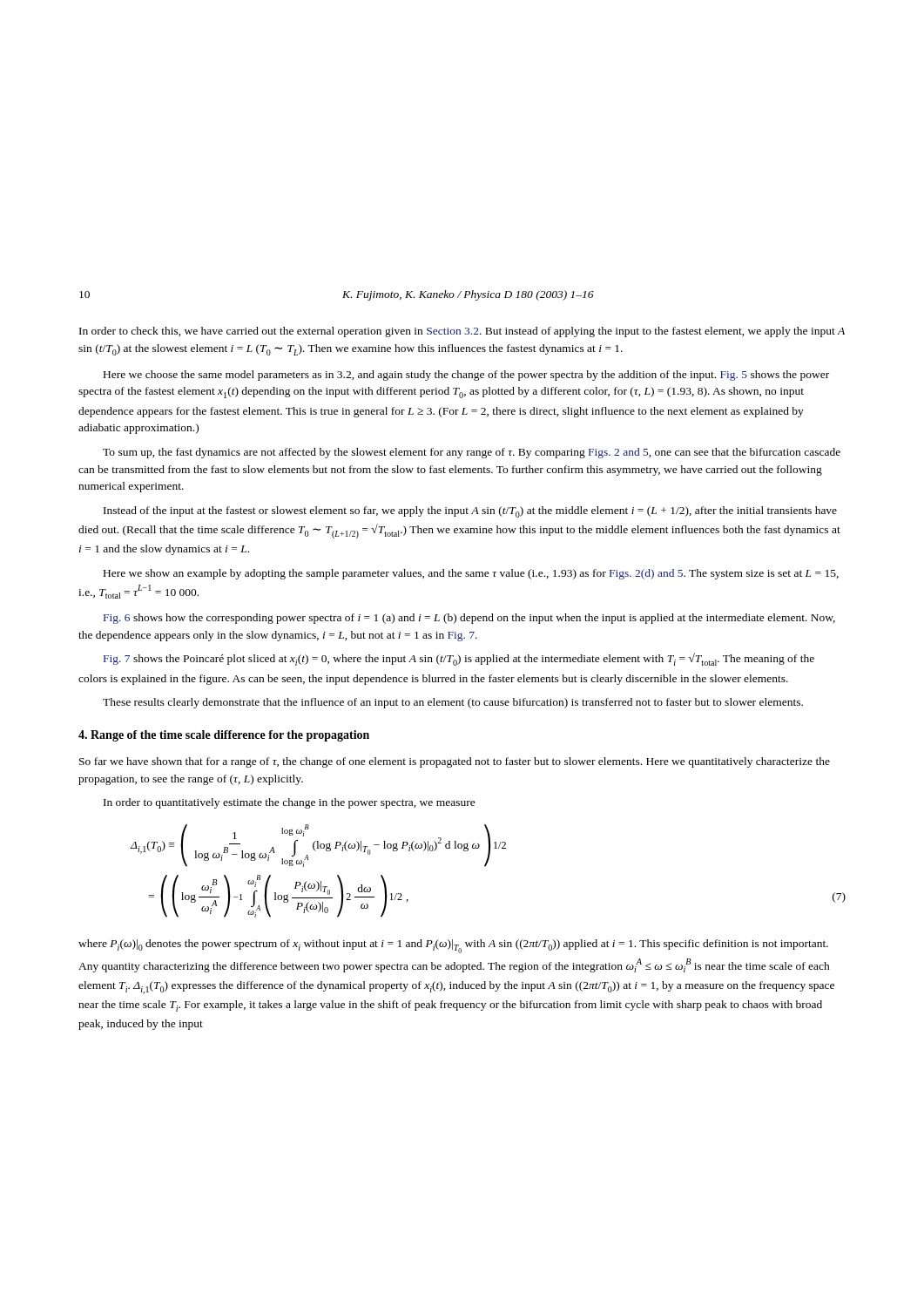Point to the region starting "Fig. 7 shows the Poincaré plot"
The width and height of the screenshot is (924, 1307).
[x=462, y=669]
